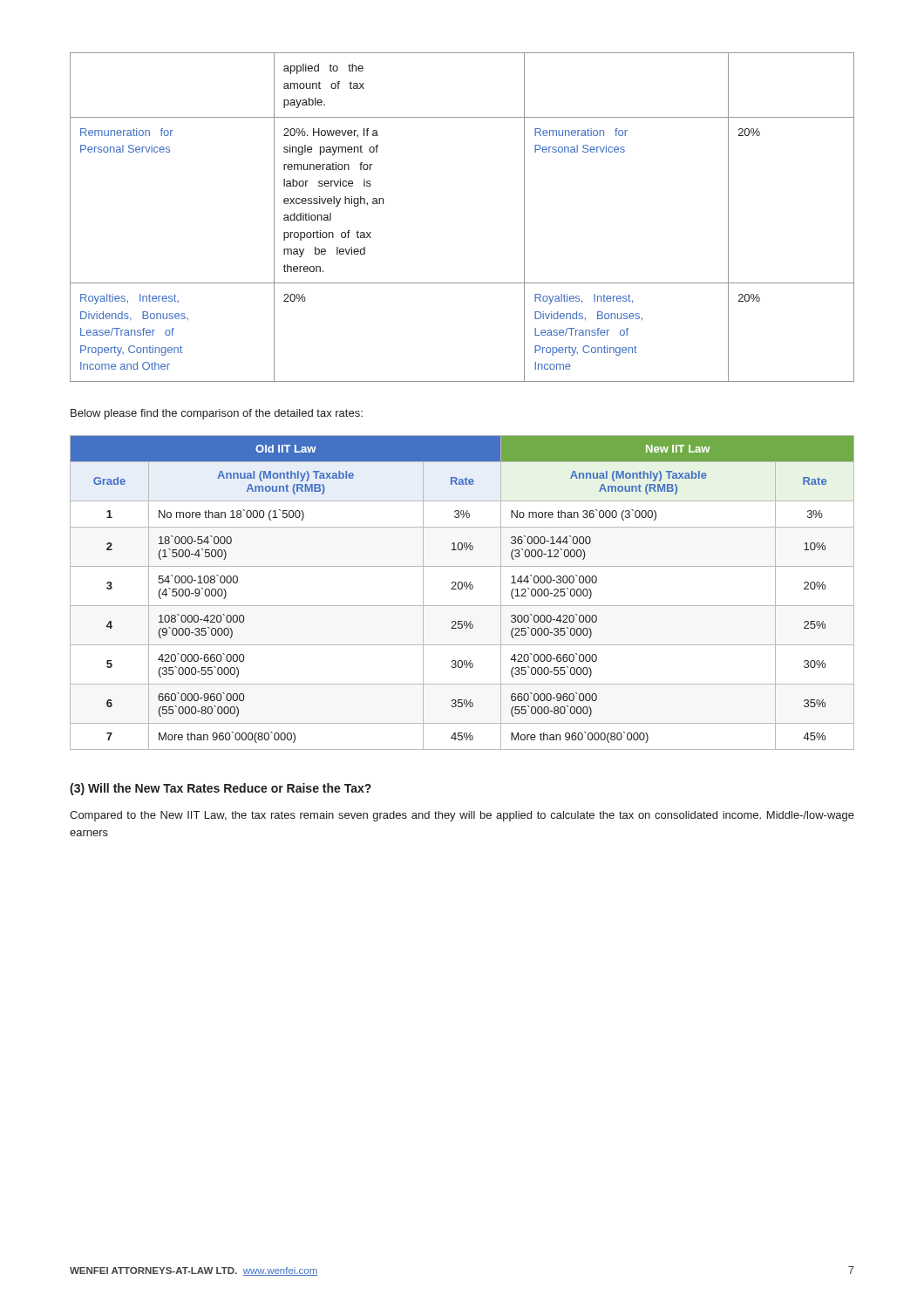This screenshot has width=924, height=1308.
Task: Select the table that reads "Royalties, Interest, Dividends,"
Action: tap(462, 217)
